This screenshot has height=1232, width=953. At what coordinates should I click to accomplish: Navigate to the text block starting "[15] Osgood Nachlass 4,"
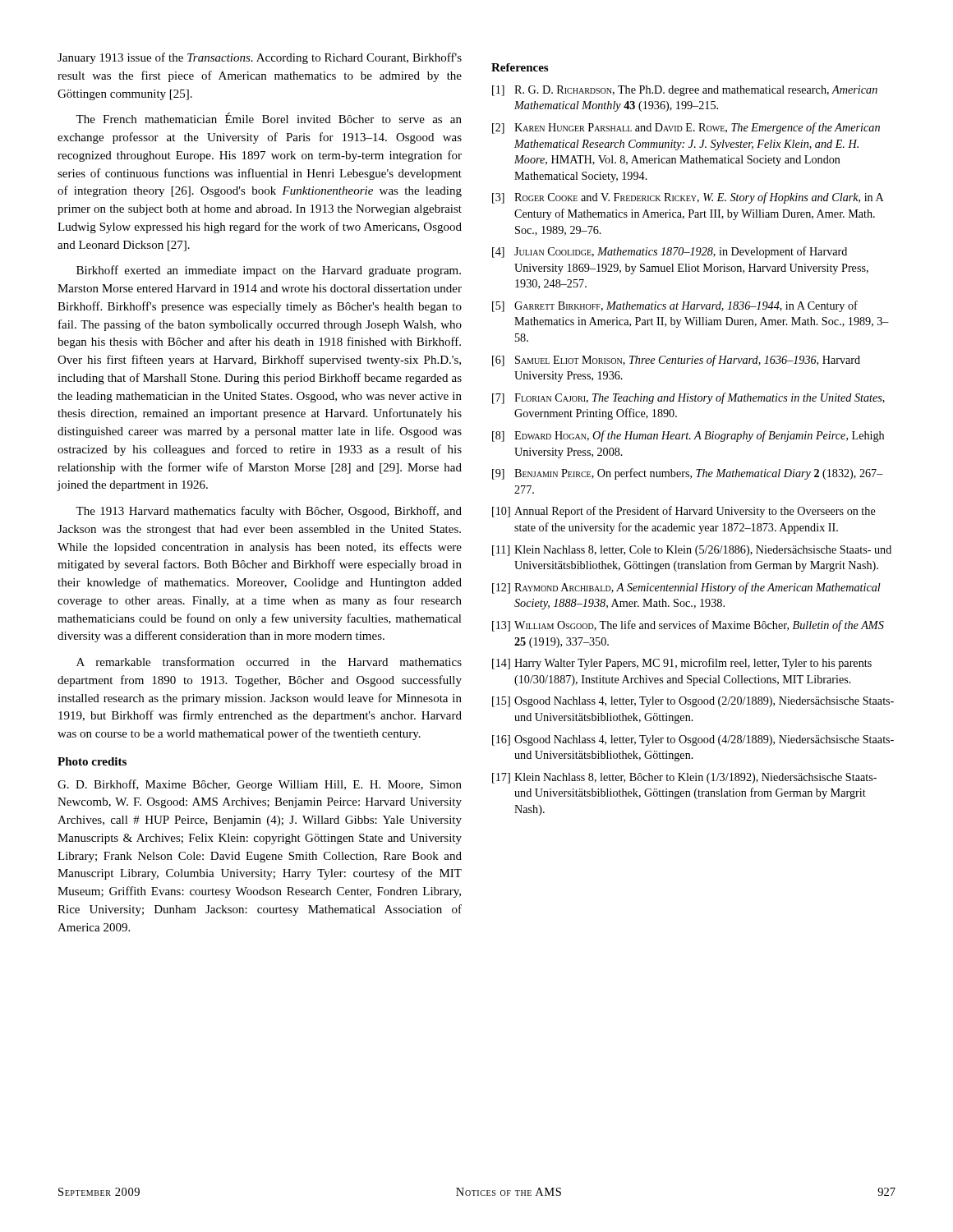tap(693, 710)
